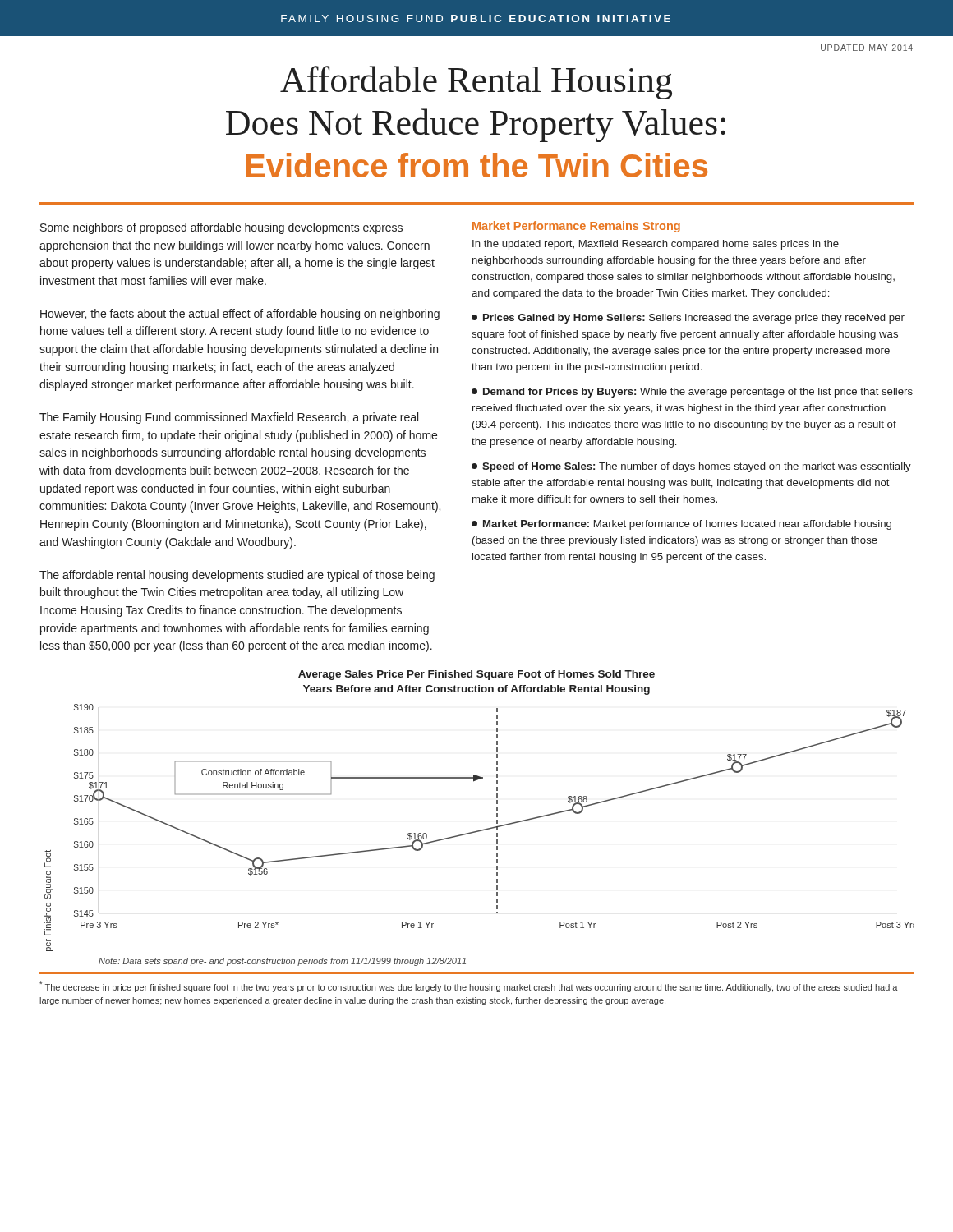Locate the text starting "In the updated report, Maxfield Research"

(683, 268)
